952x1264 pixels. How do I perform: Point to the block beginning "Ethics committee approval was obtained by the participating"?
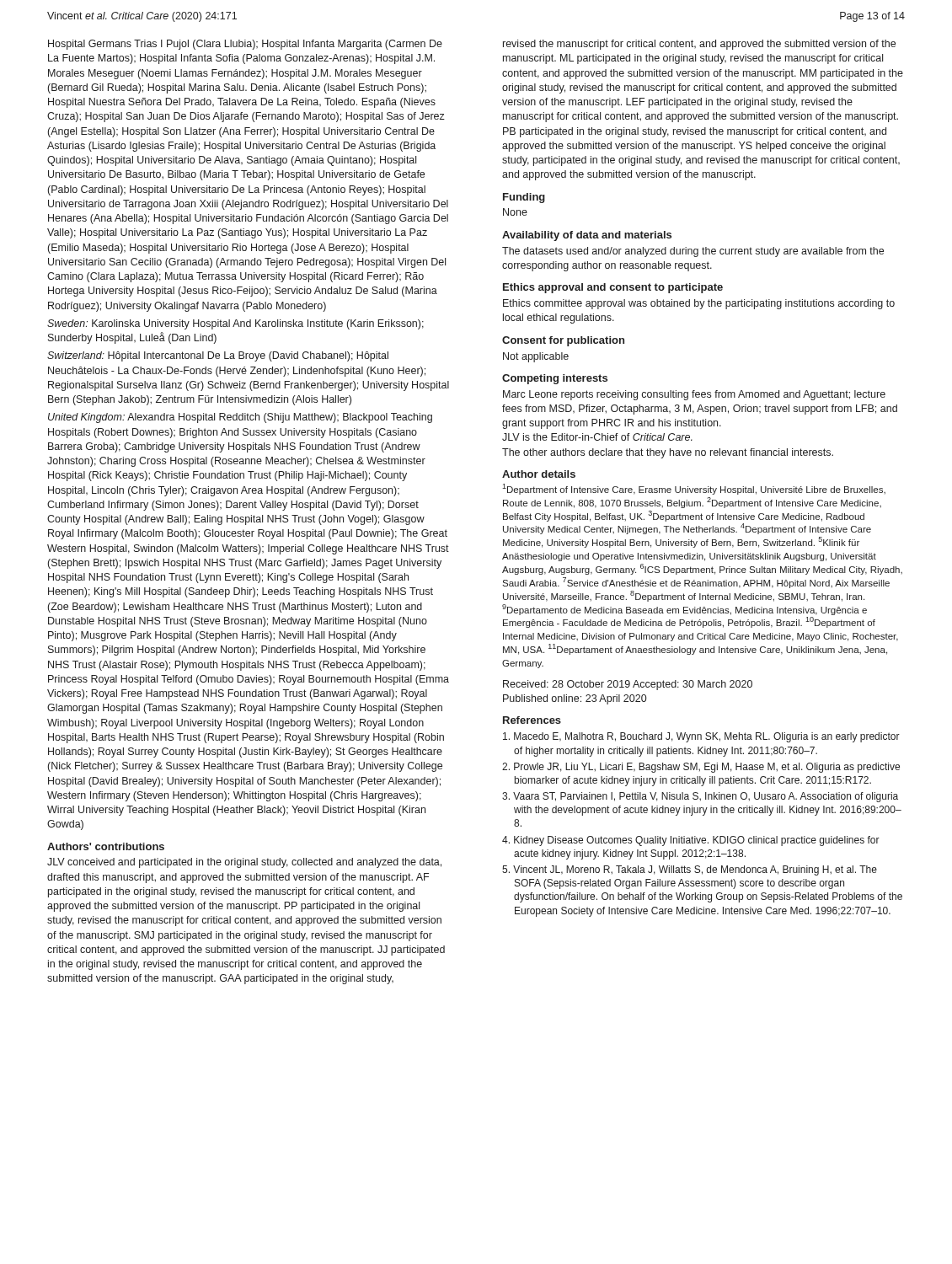click(703, 311)
